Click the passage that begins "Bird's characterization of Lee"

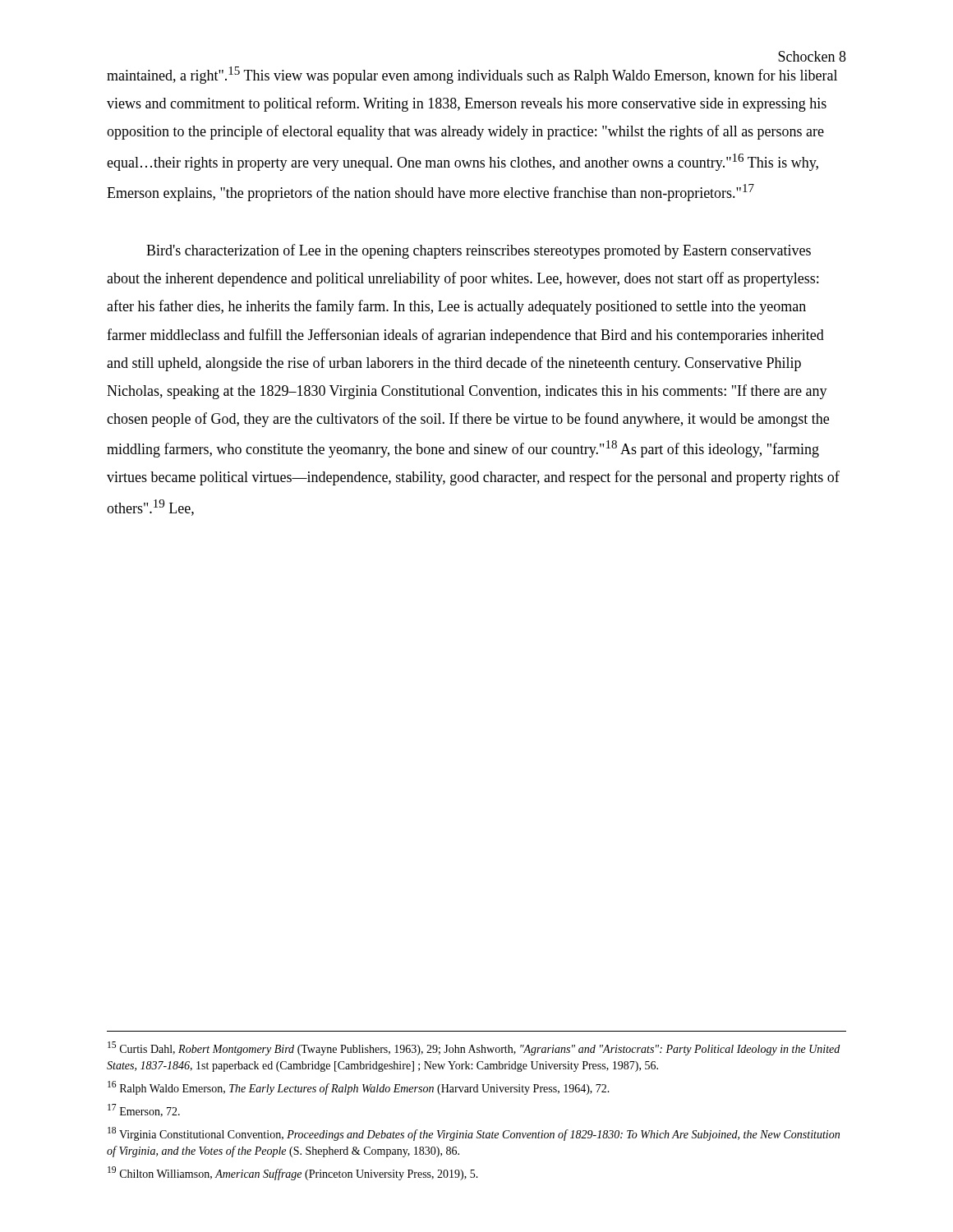[476, 379]
